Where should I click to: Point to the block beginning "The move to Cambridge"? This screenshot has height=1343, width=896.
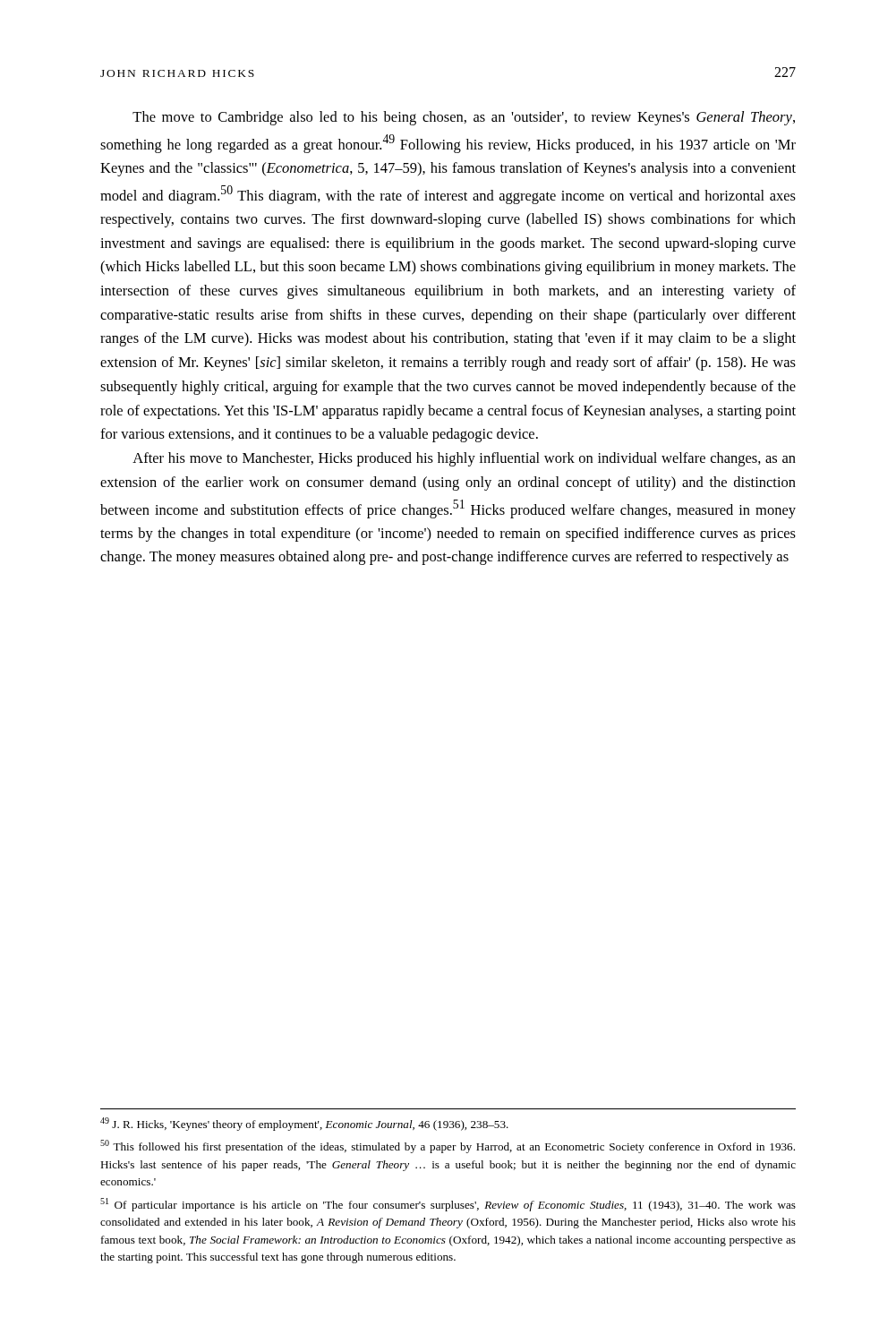[x=448, y=276]
